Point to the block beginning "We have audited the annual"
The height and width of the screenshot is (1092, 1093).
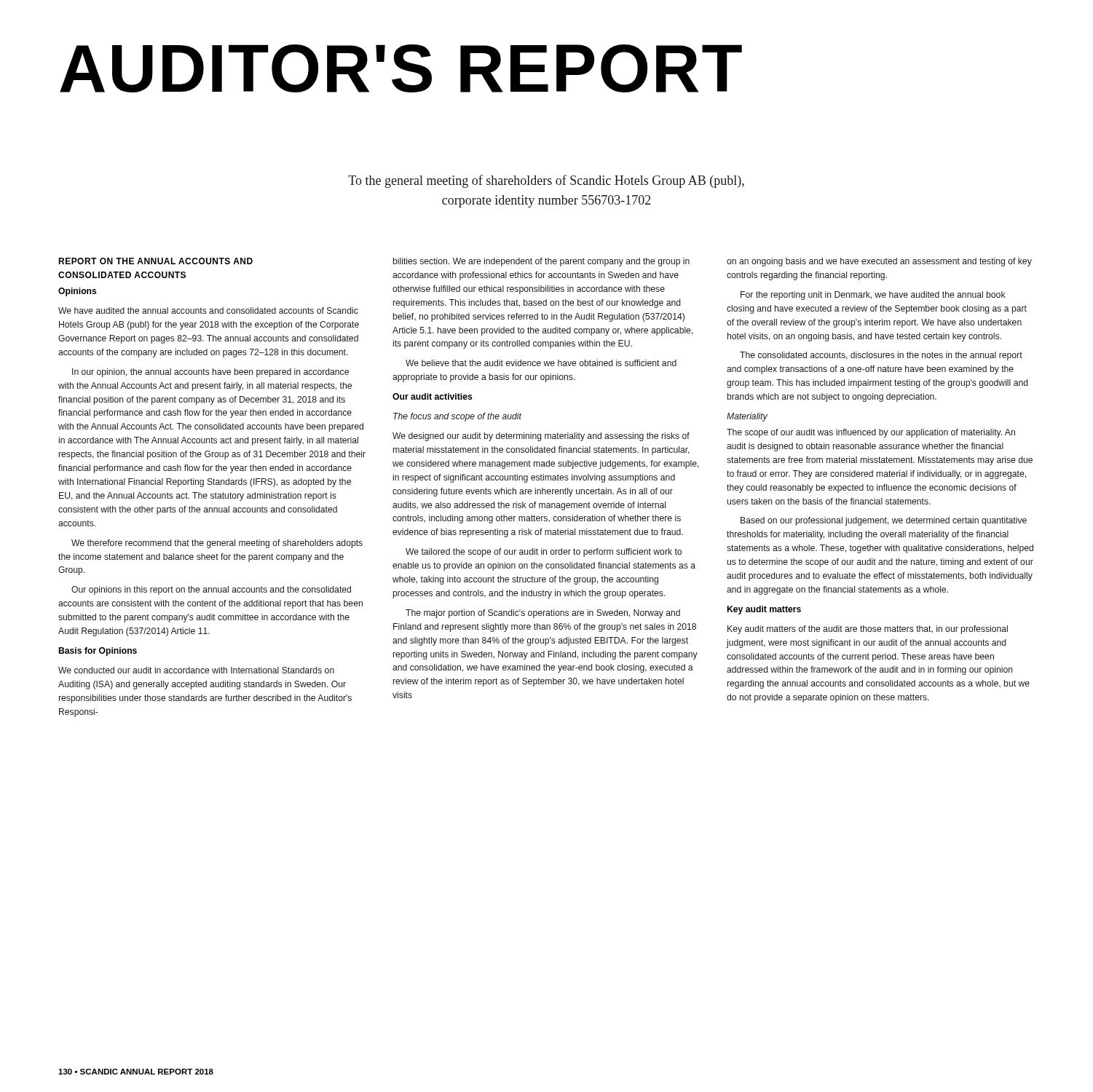point(212,471)
